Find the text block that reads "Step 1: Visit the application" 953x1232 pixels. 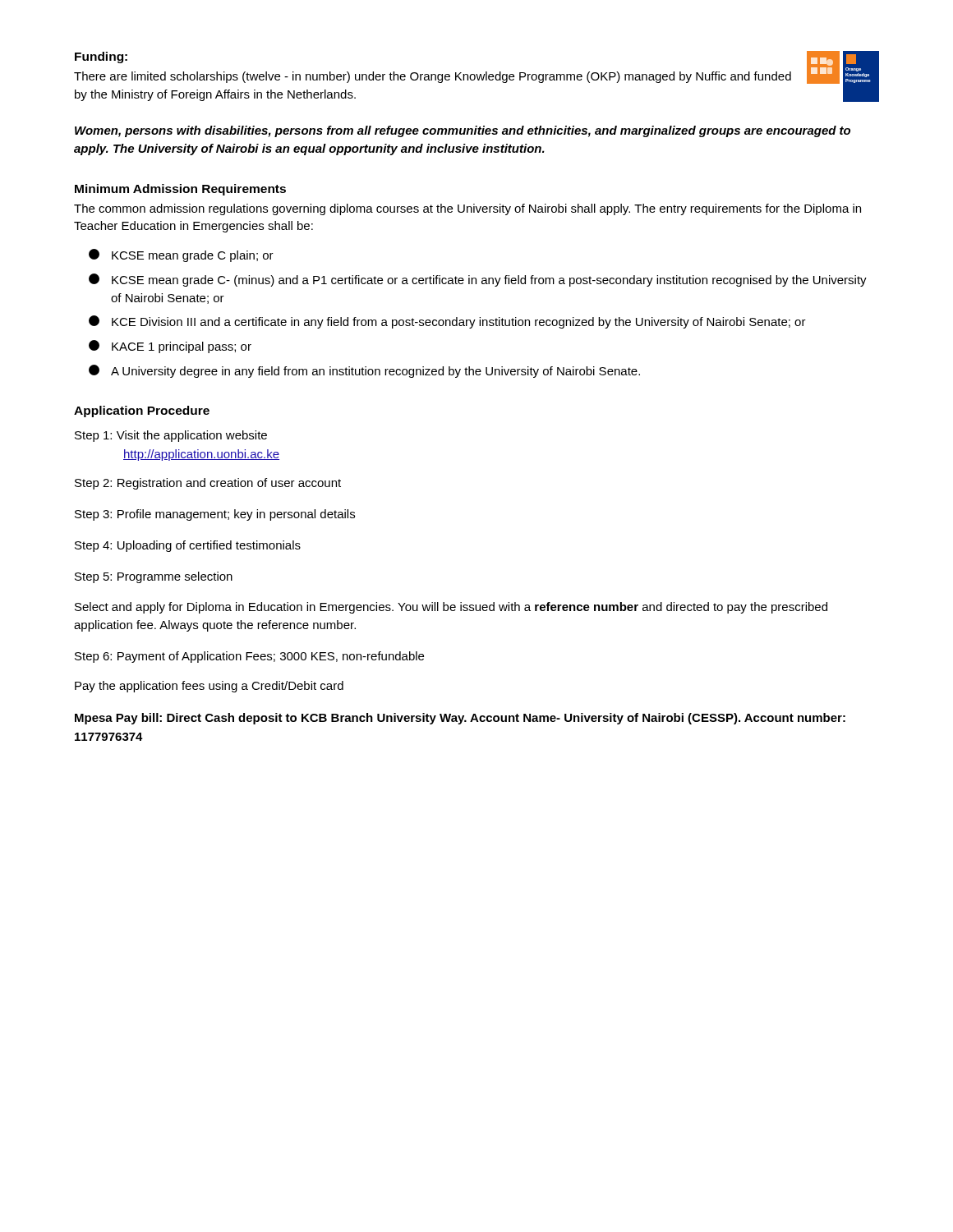tap(171, 434)
